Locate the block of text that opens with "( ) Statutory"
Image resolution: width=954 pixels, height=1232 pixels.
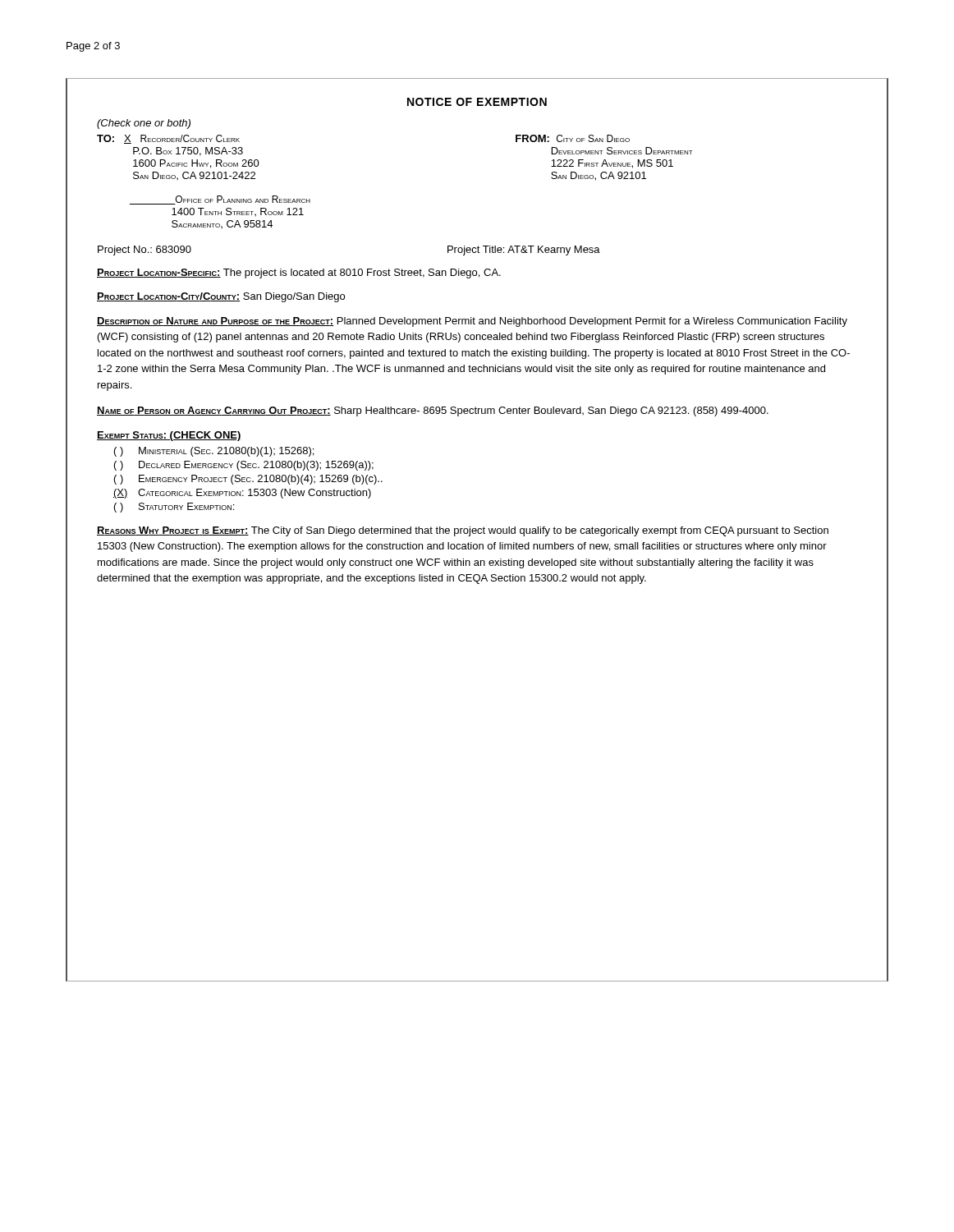[x=174, y=506]
